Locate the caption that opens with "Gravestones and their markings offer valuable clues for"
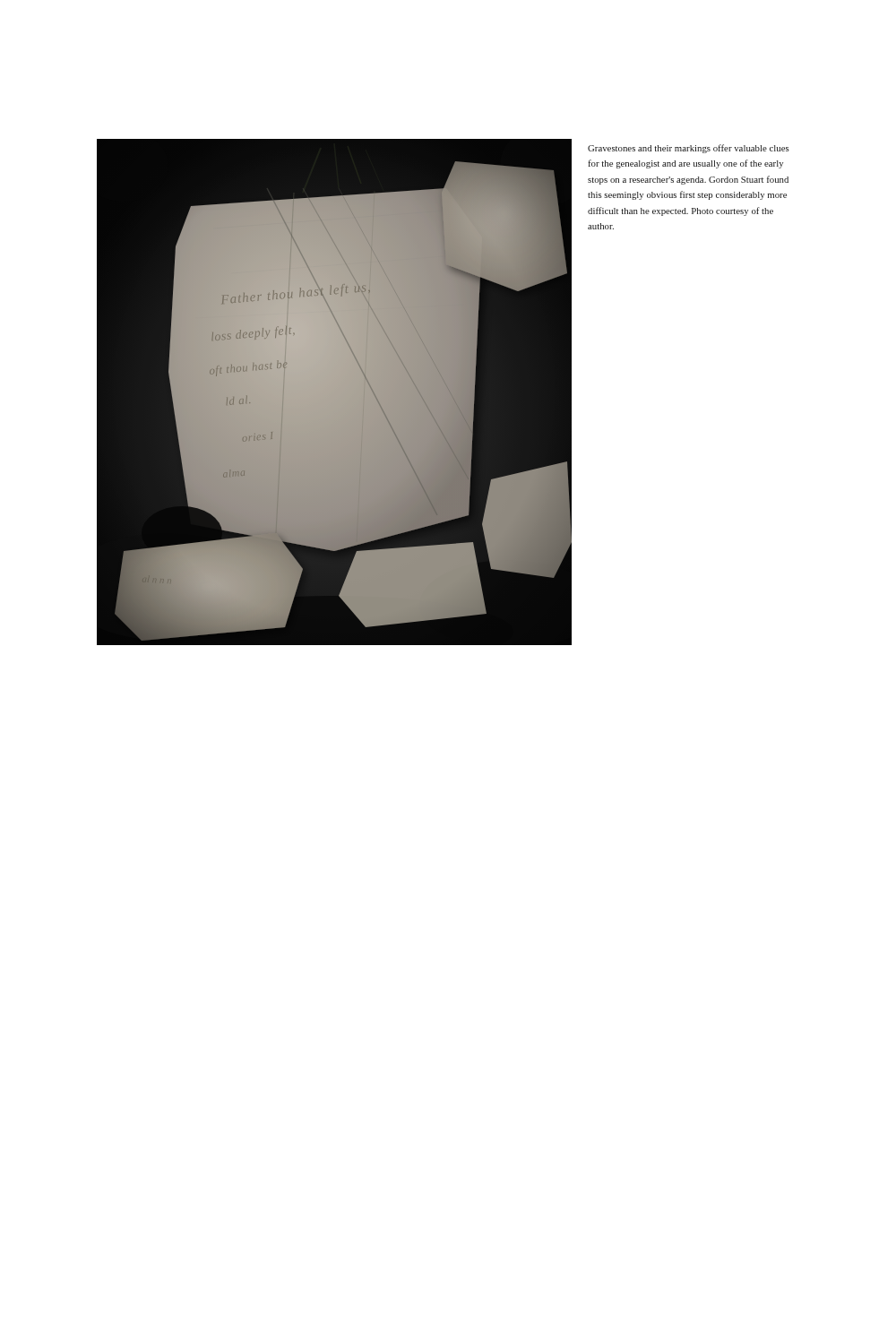Screen dimensions: 1344x896 pos(688,187)
